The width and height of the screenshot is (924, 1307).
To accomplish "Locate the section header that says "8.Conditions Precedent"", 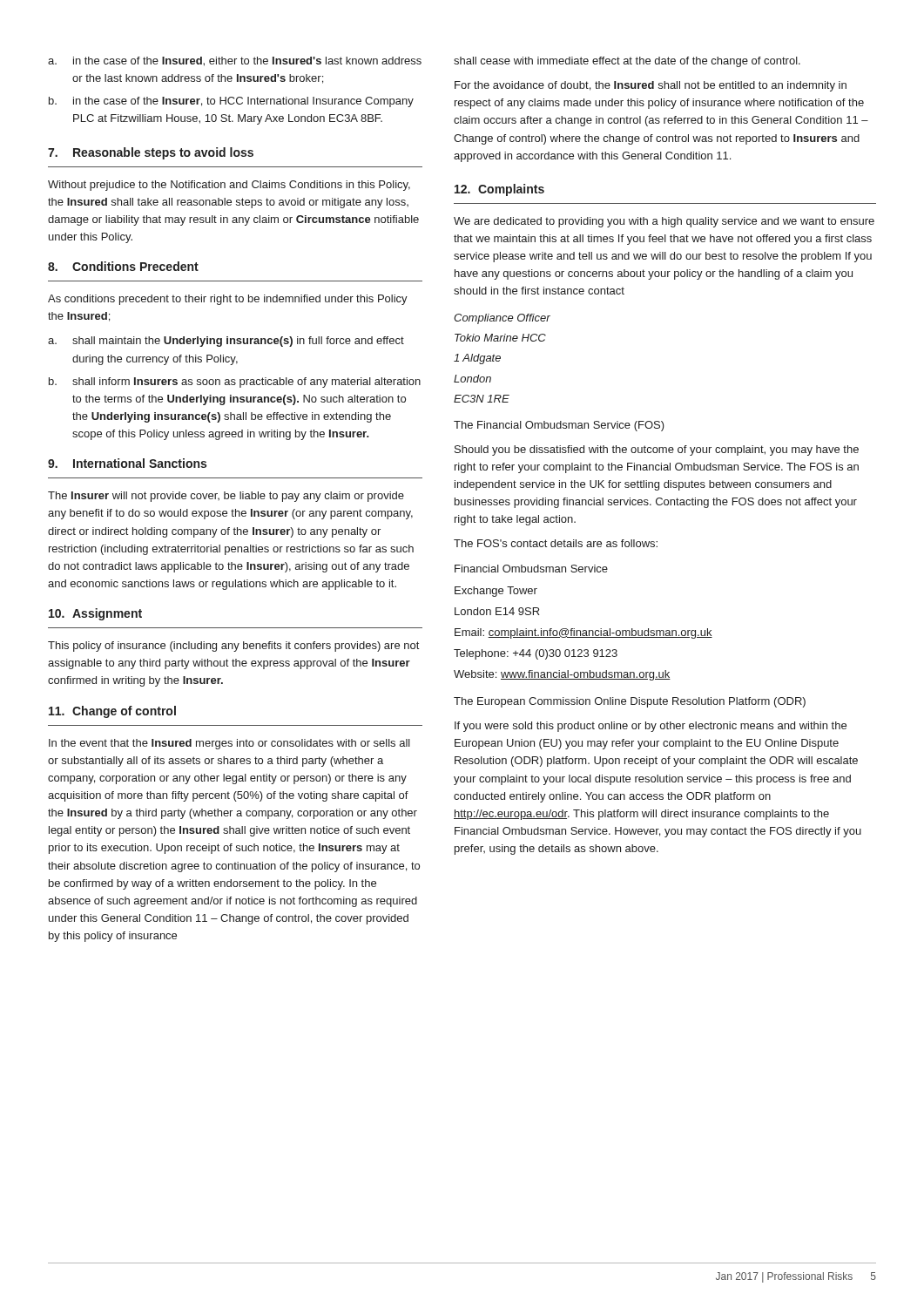I will pos(123,267).
